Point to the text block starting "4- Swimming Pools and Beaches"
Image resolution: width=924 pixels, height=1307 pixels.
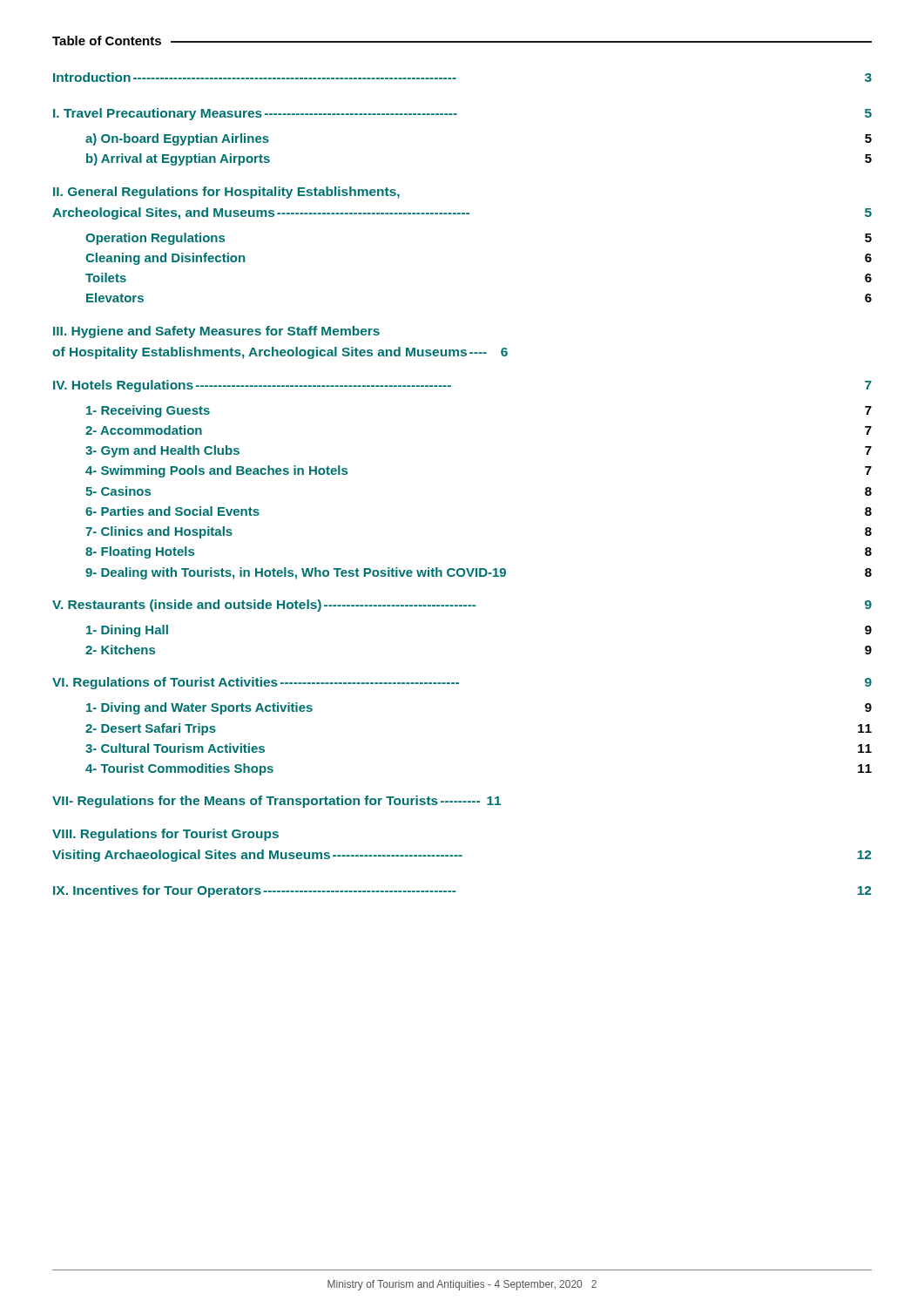click(219, 470)
